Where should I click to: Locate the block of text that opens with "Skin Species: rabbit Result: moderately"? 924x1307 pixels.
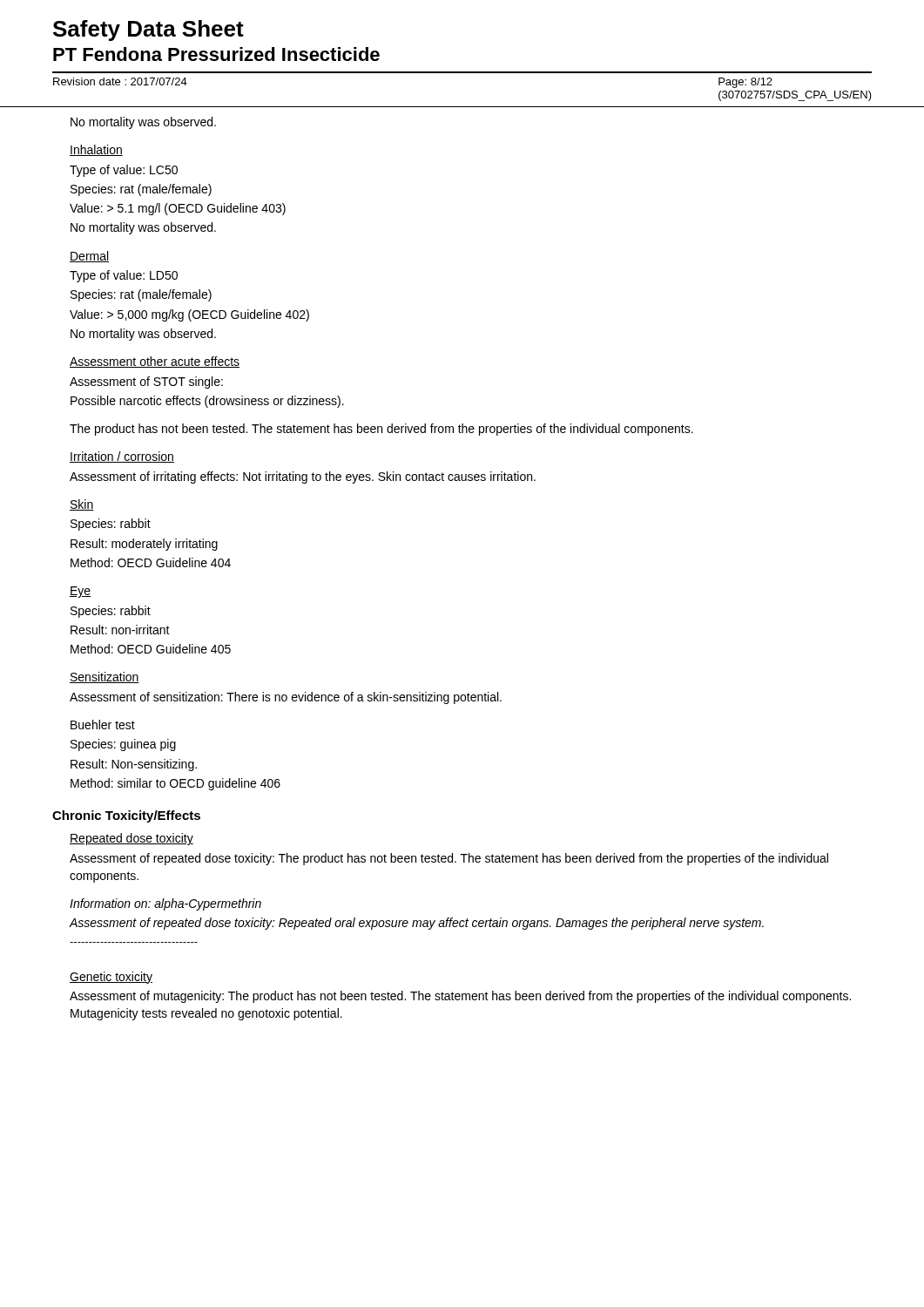pyautogui.click(x=82, y=505)
